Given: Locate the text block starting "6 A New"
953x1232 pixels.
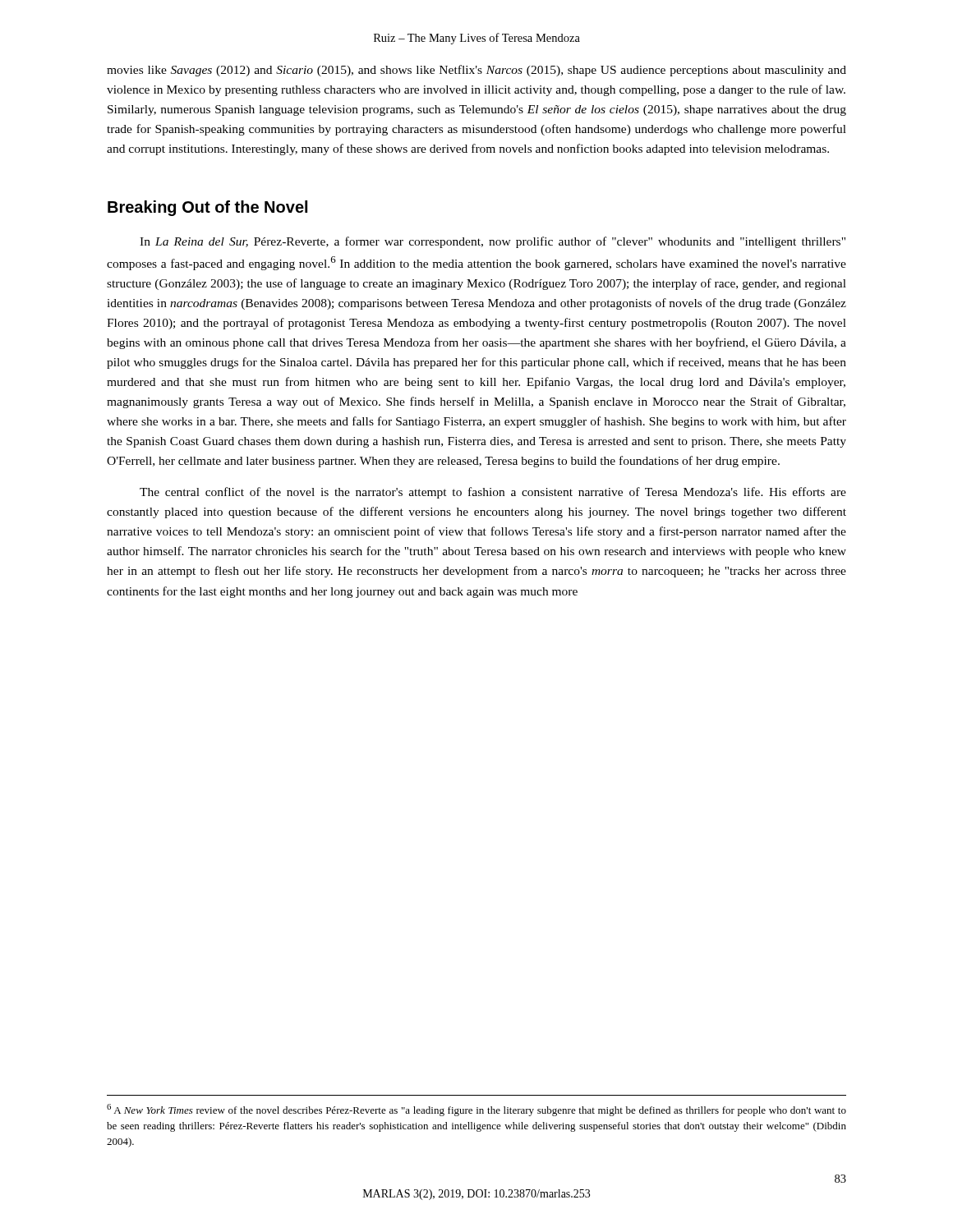Looking at the screenshot, I should [476, 1125].
